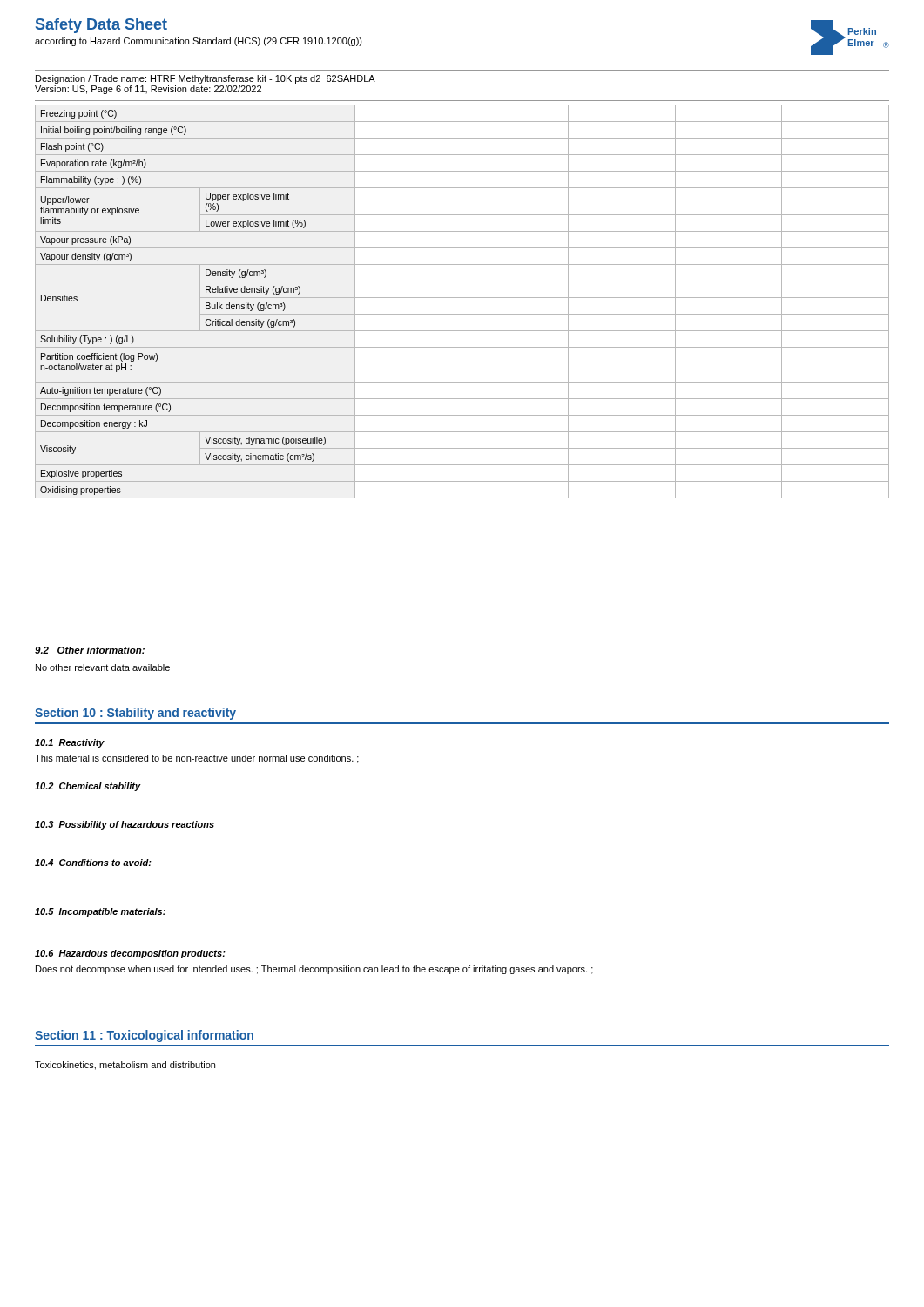
Task: Locate the text block that reads "This material is considered to be non-reactive"
Action: pos(197,758)
